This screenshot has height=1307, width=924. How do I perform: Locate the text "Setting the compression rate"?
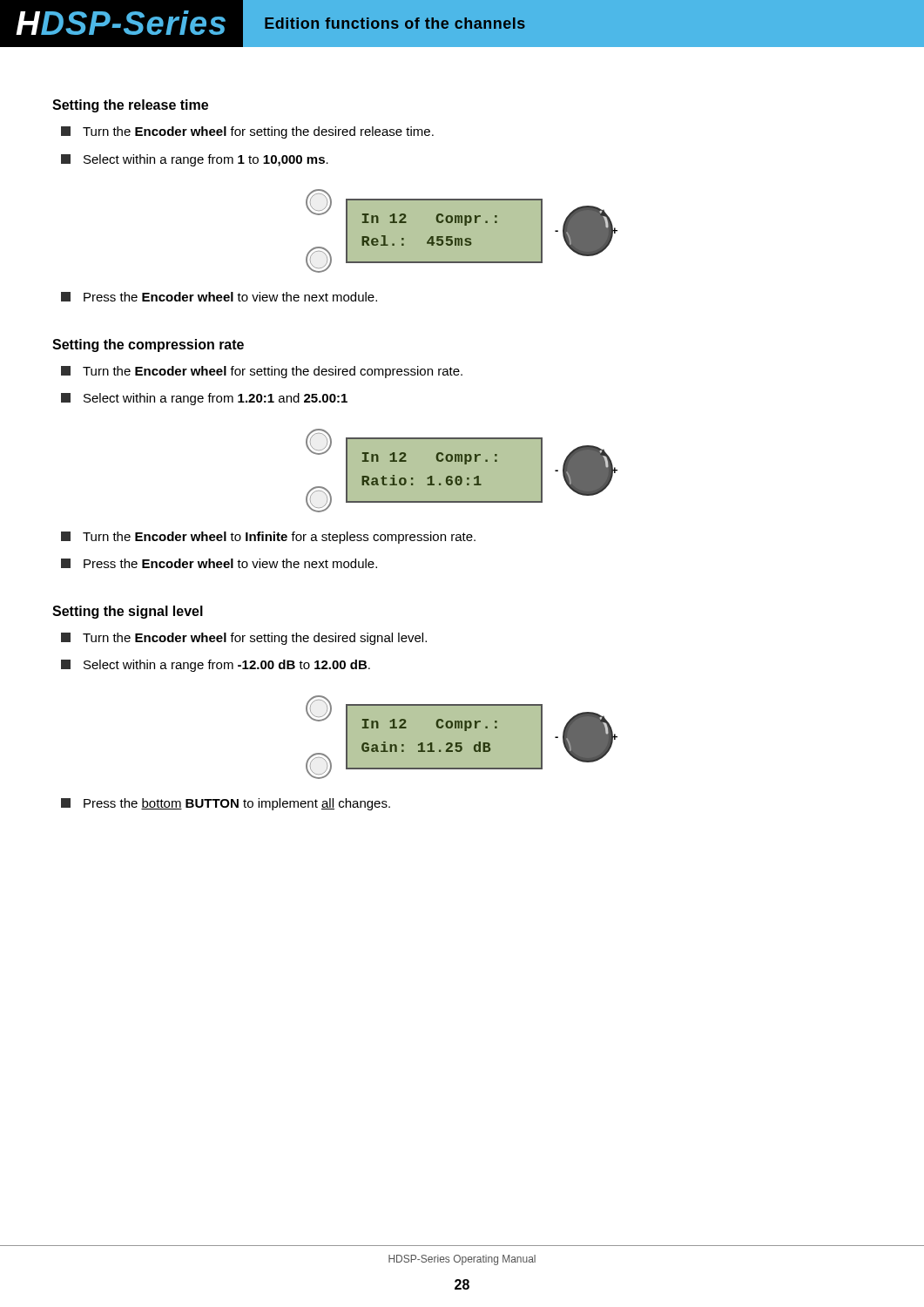coord(148,344)
